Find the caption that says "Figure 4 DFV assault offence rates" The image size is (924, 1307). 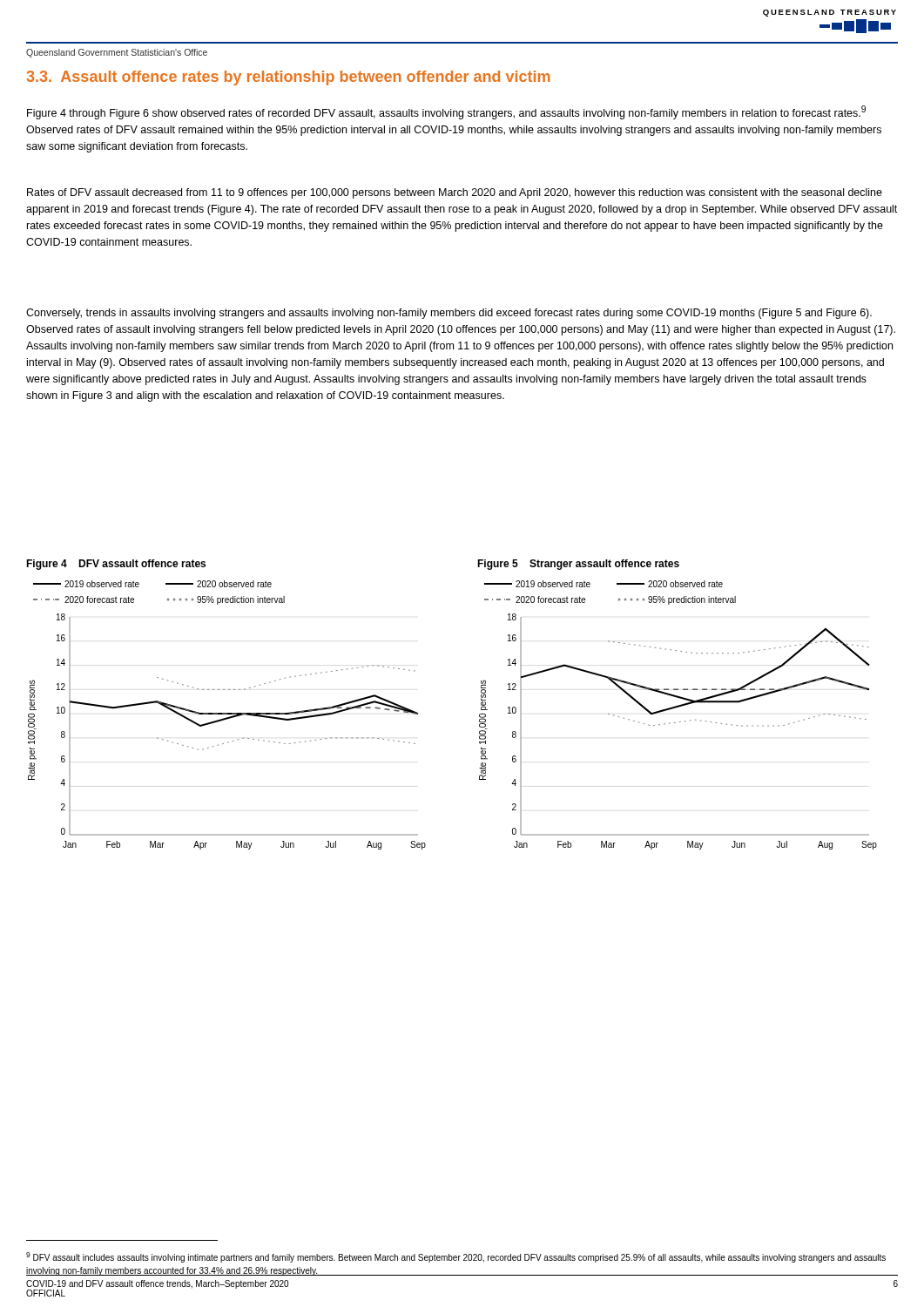(x=116, y=564)
